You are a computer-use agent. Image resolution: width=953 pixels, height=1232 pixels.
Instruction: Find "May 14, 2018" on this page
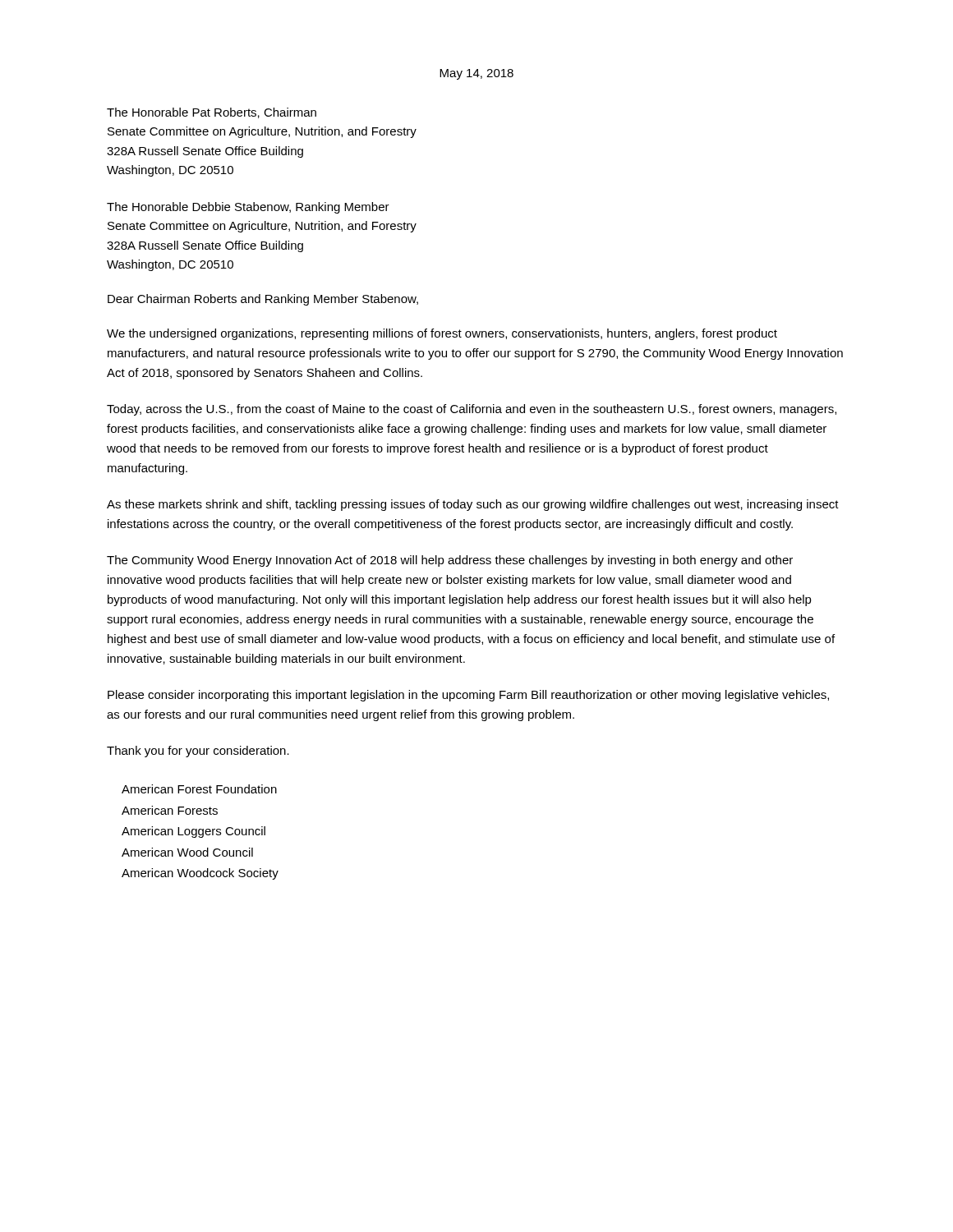476,73
